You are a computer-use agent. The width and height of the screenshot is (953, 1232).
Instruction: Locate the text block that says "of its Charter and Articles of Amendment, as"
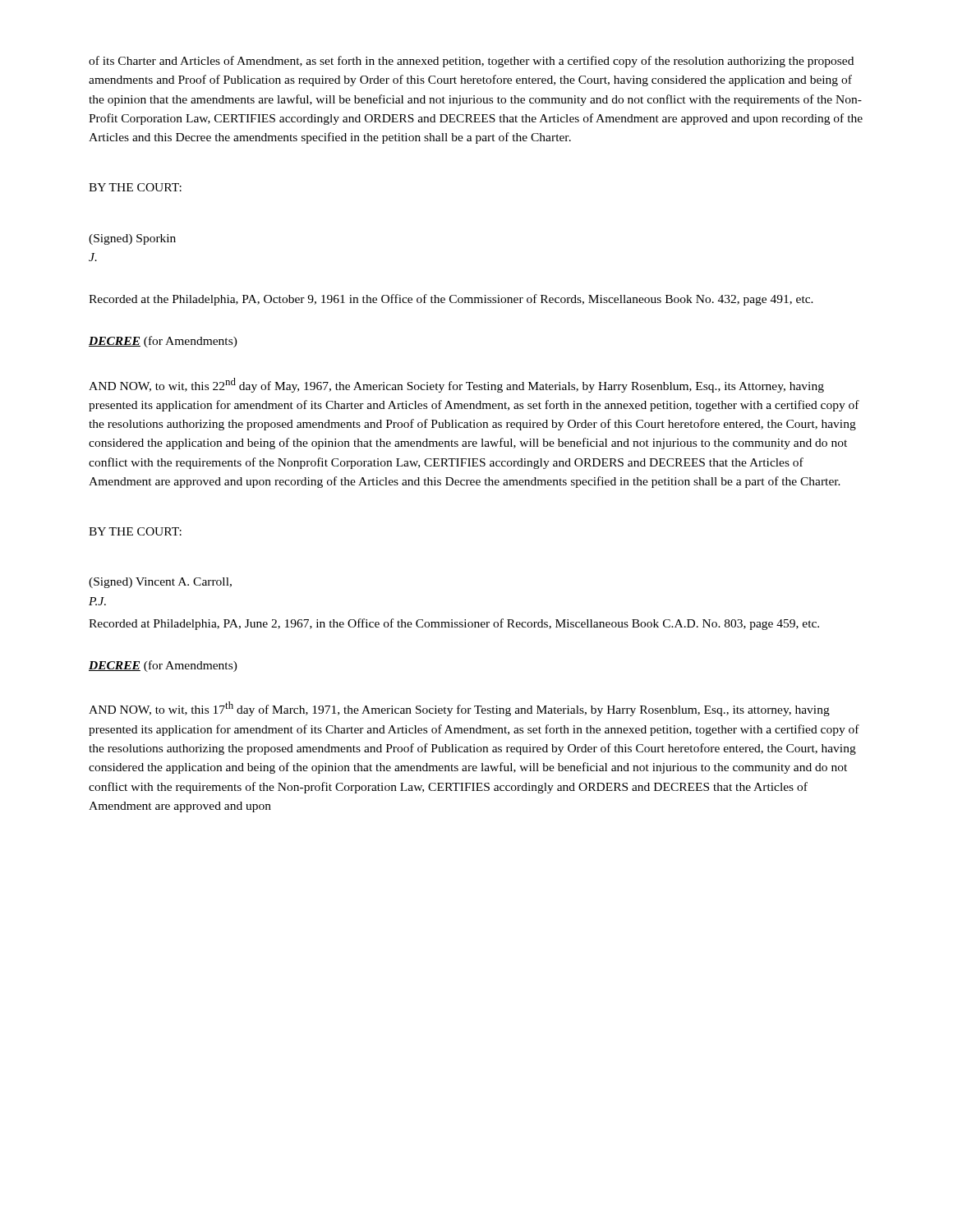(476, 99)
